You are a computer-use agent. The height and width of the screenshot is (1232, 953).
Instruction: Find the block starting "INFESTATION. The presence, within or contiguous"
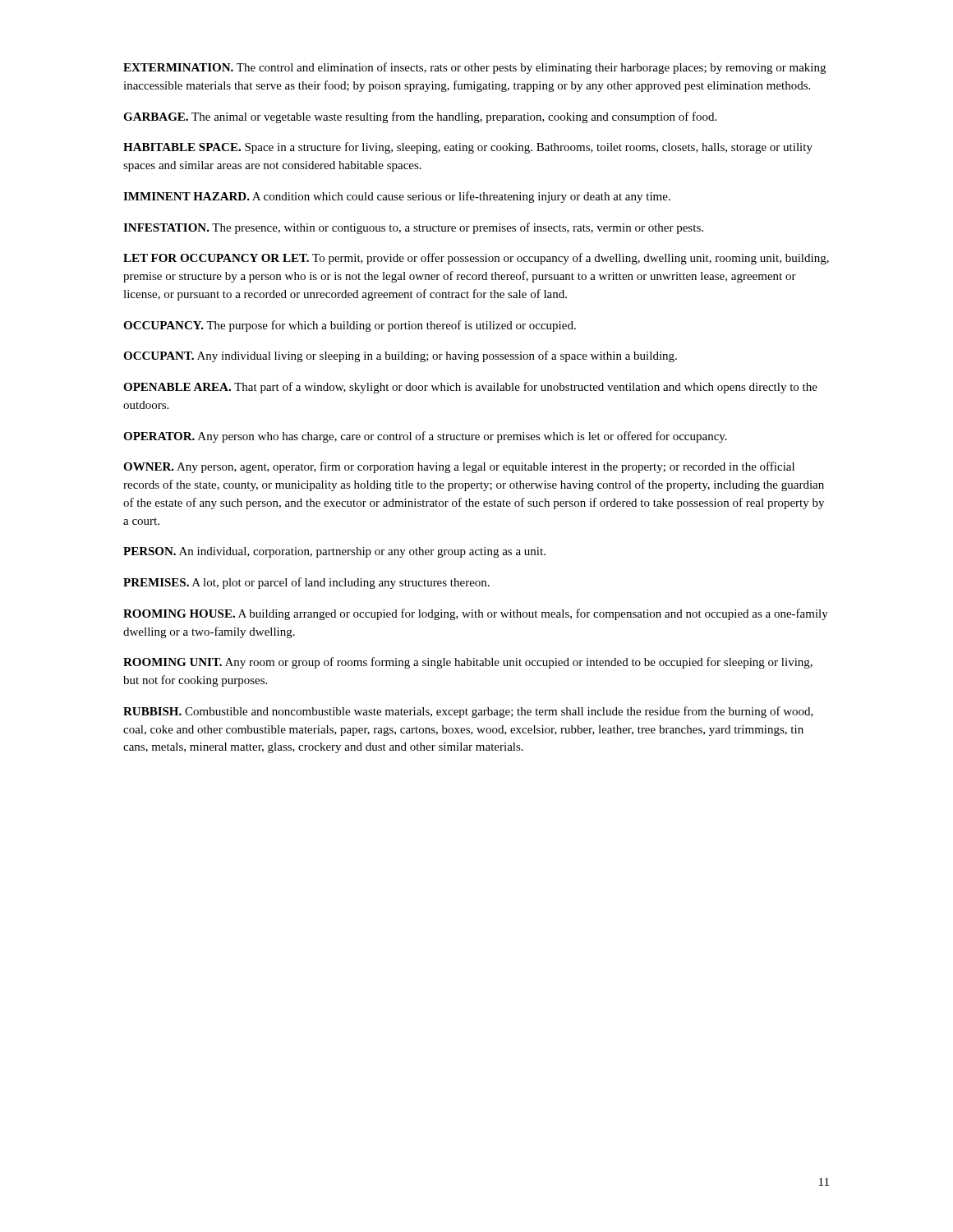pyautogui.click(x=414, y=227)
